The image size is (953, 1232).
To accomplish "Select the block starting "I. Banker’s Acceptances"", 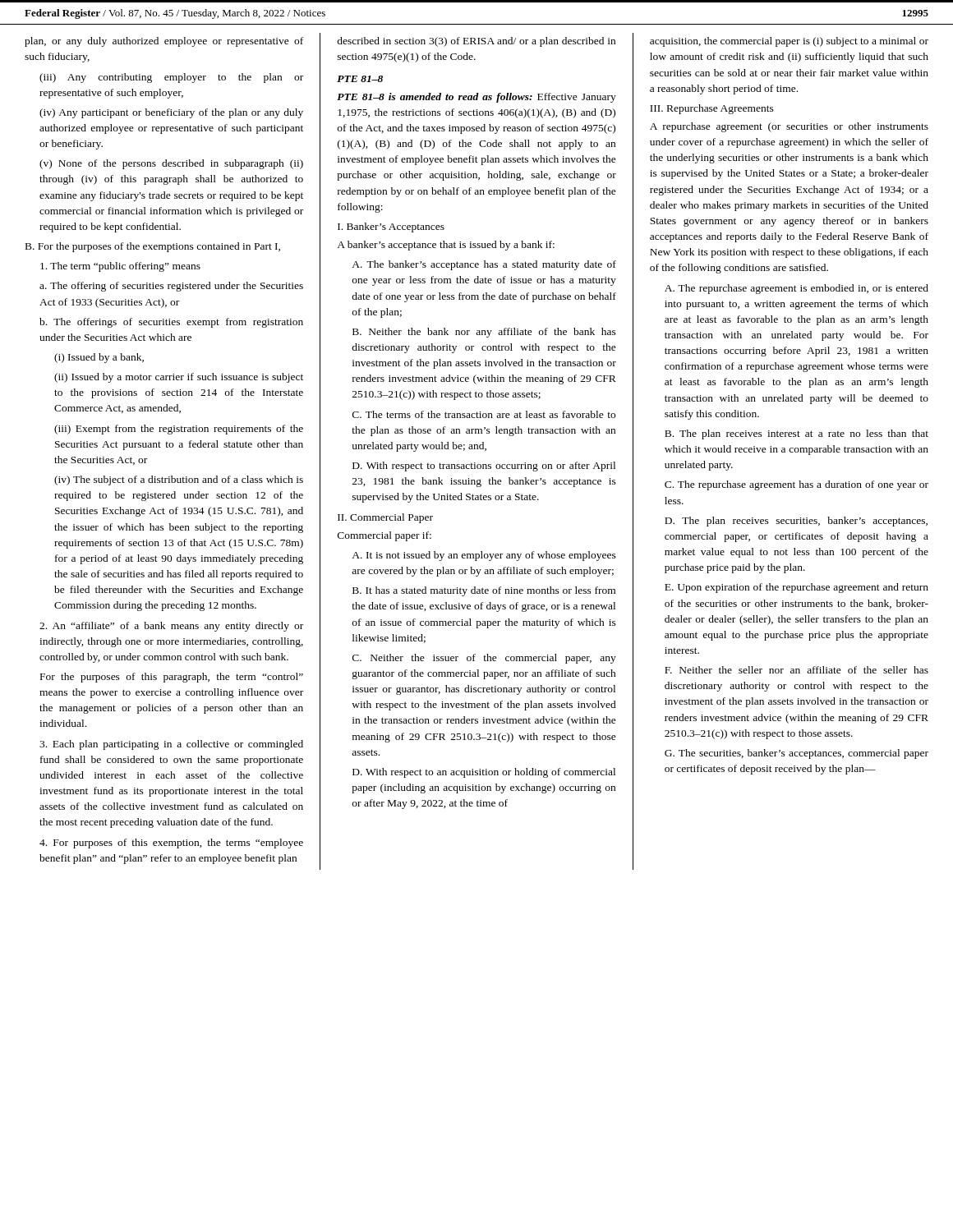I will (391, 228).
